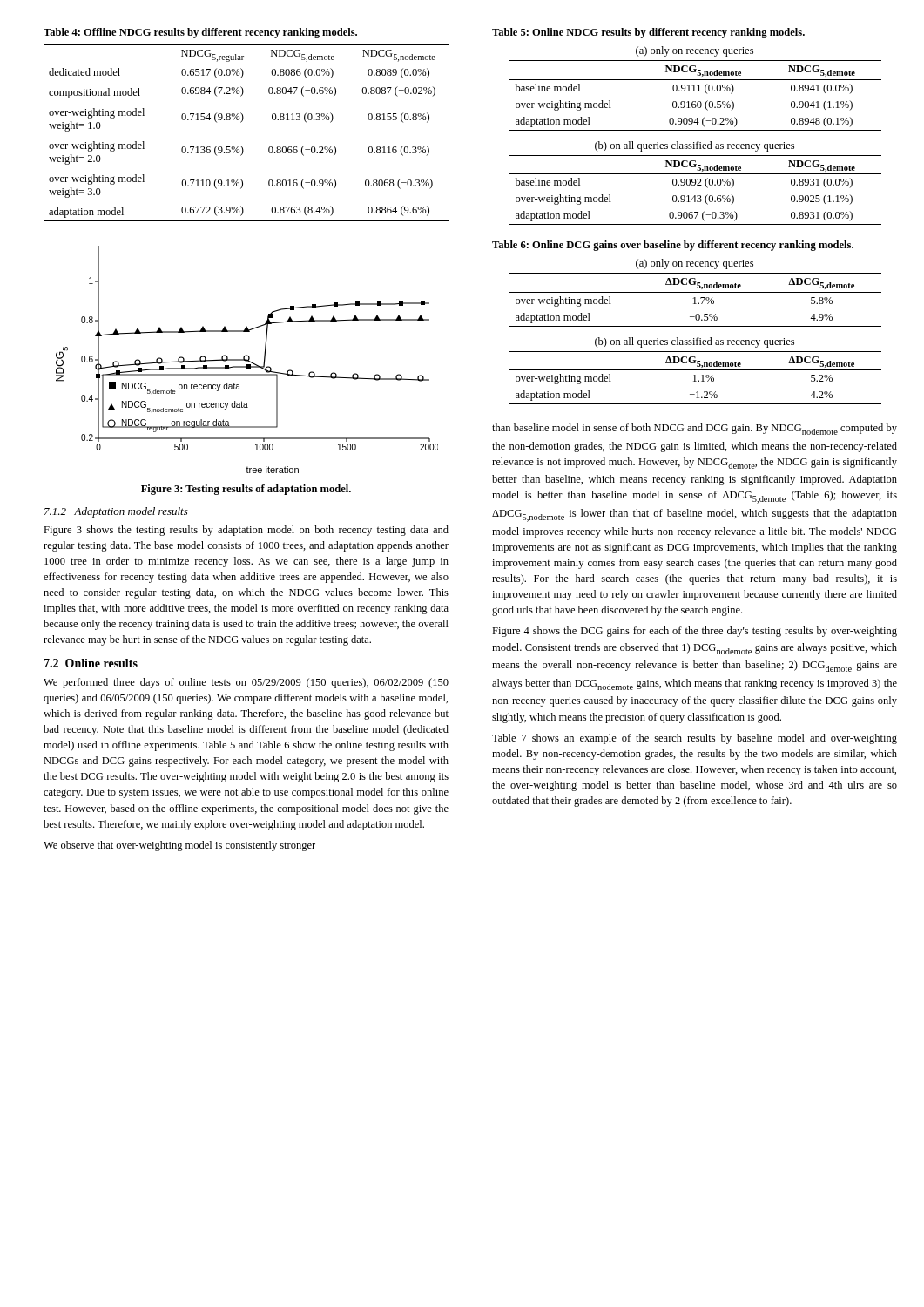Select the table that reads "0.8948 (0.1%)"

coord(695,87)
